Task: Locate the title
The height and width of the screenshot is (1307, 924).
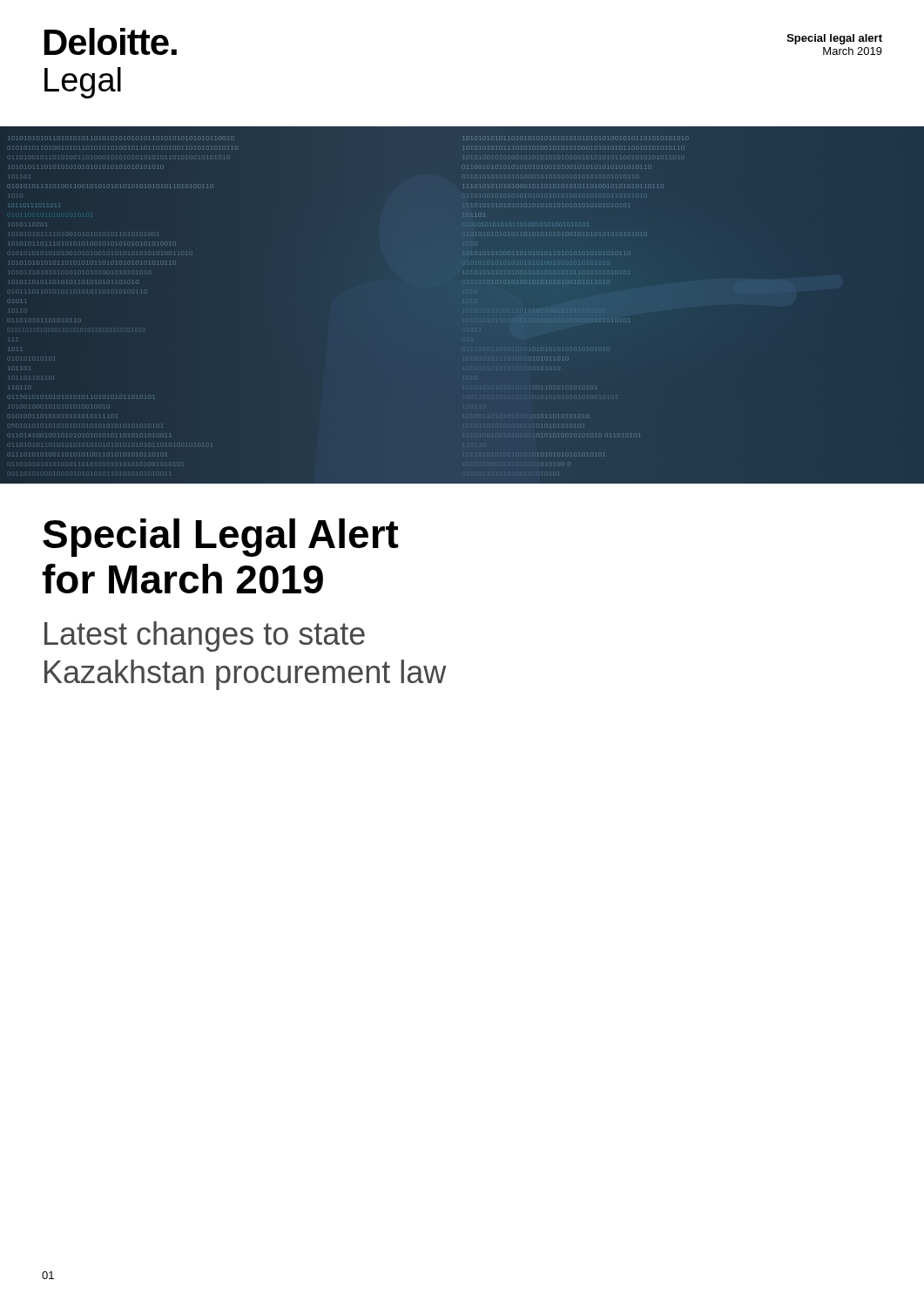Action: pyautogui.click(x=396, y=557)
